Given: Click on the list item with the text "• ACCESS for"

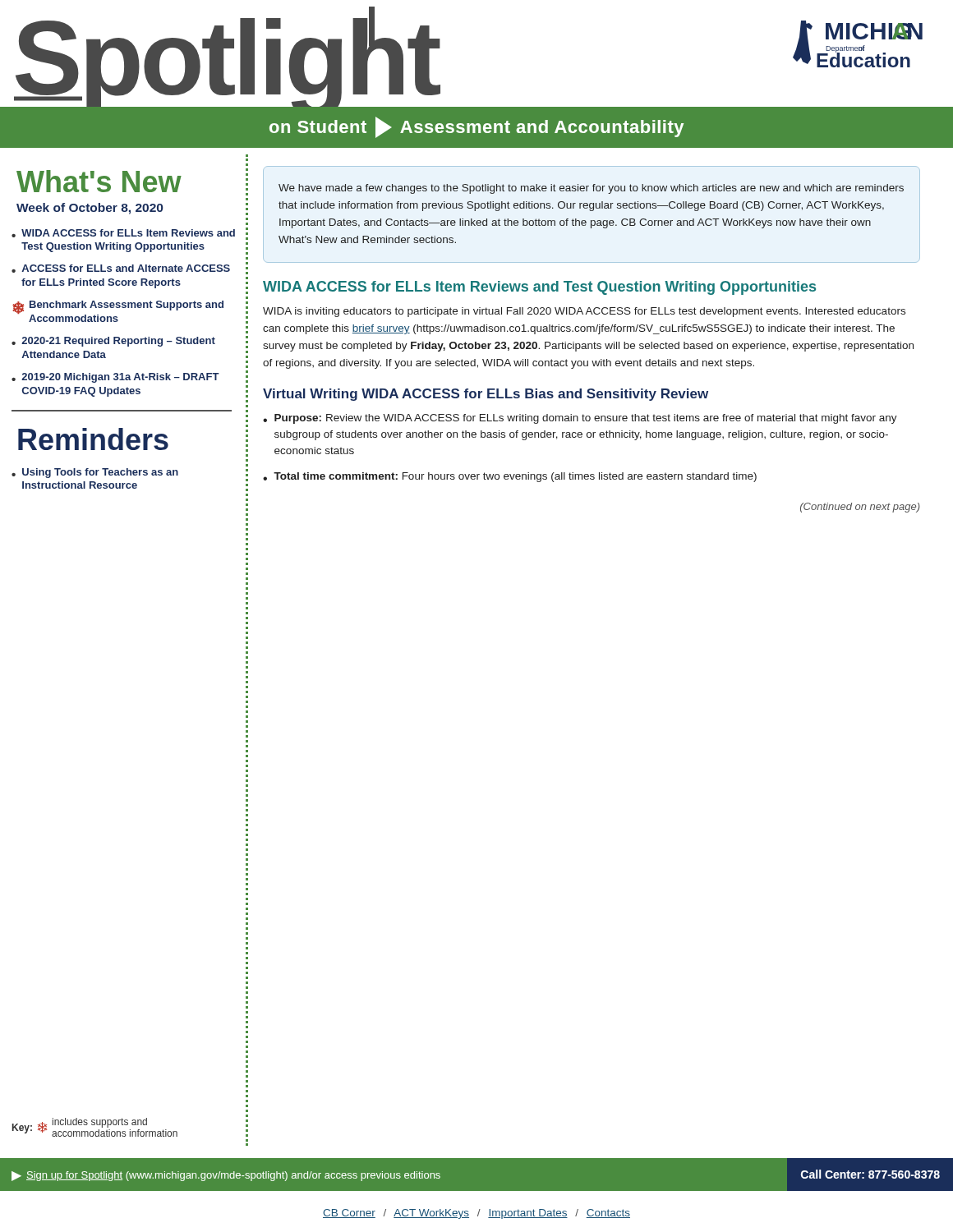Looking at the screenshot, I should pyautogui.click(x=127, y=276).
